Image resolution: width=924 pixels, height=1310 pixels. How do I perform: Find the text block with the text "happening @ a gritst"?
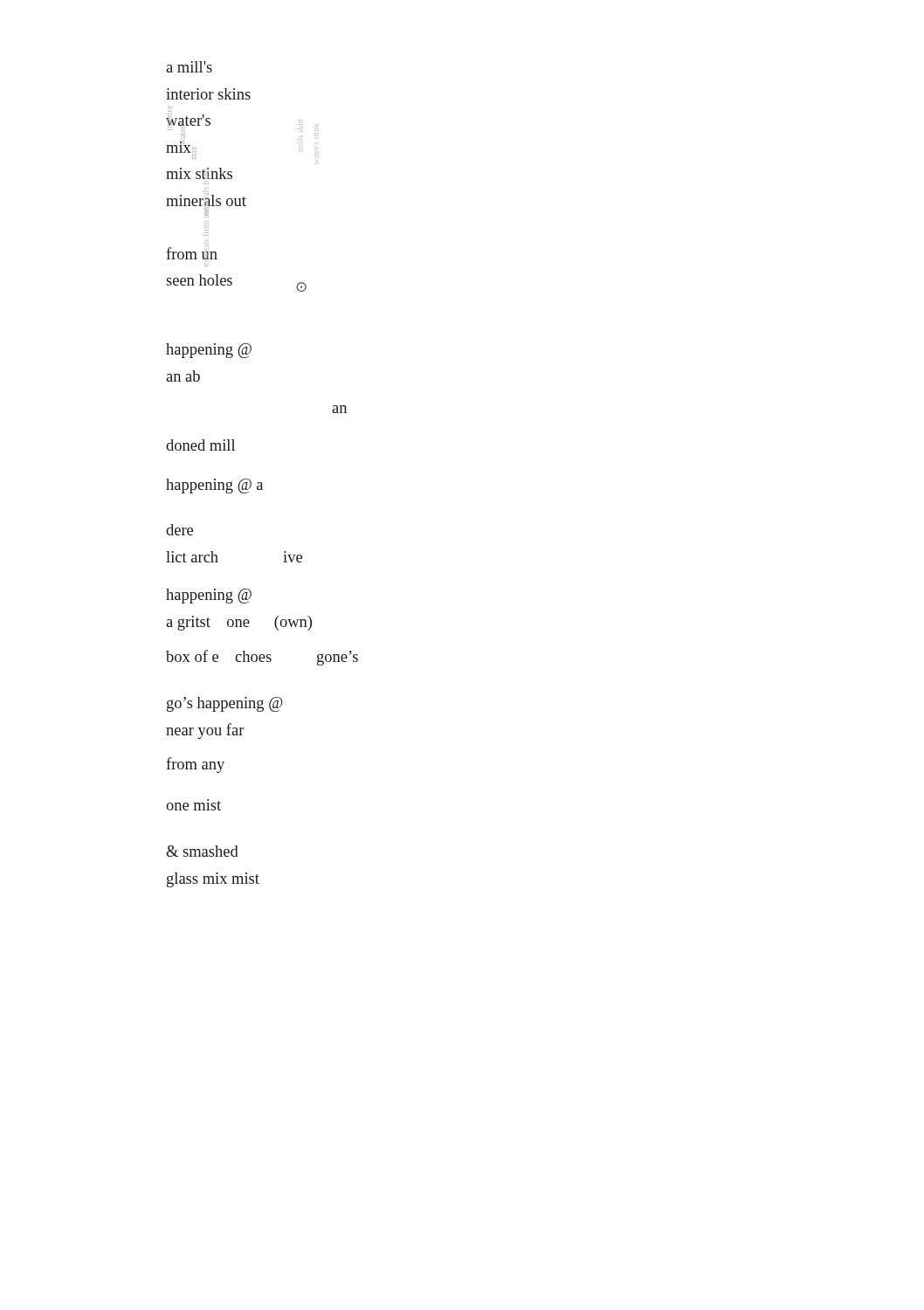click(x=239, y=608)
